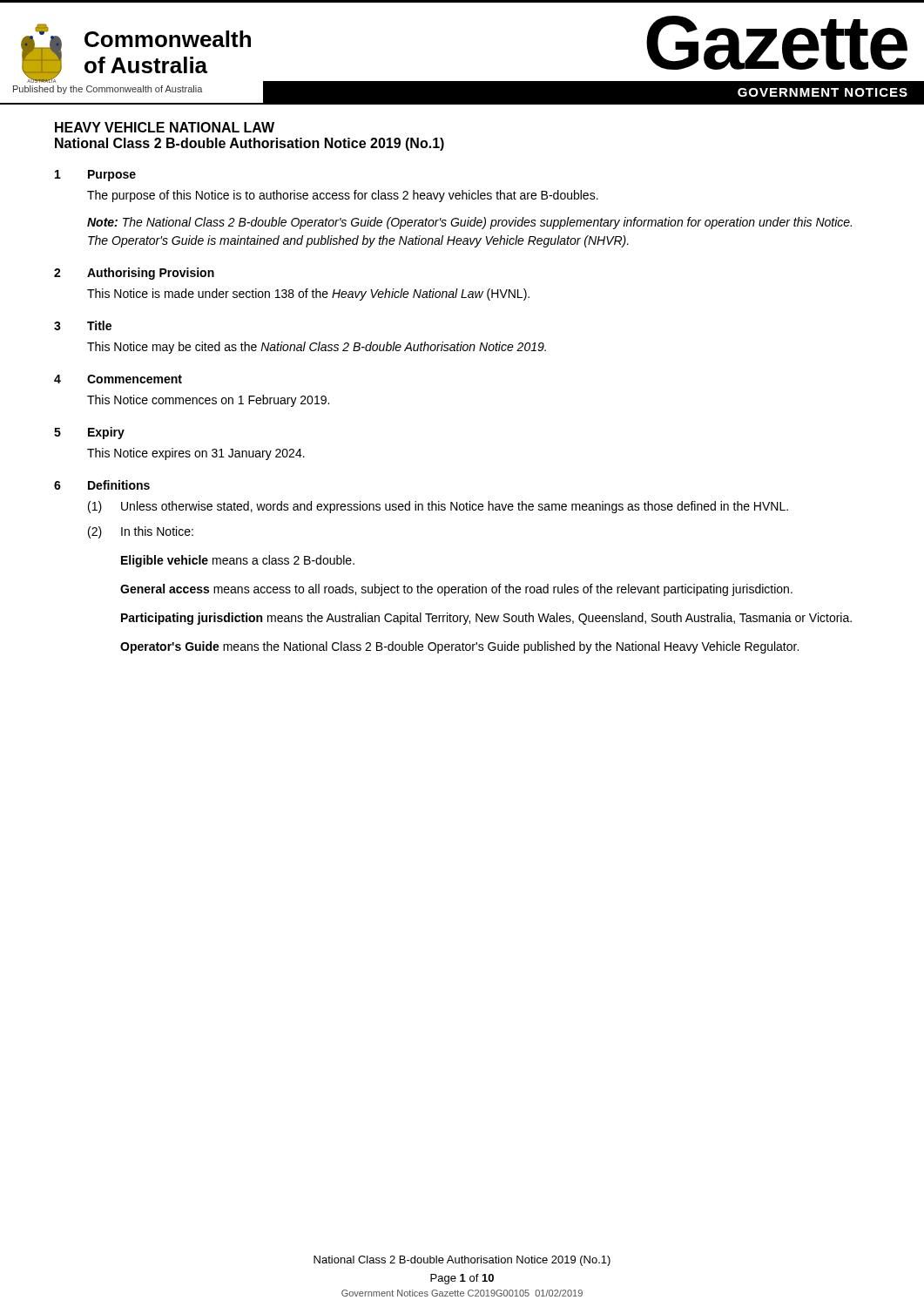This screenshot has width=924, height=1307.
Task: Find the element starting "1 Purpose"
Action: [95, 174]
